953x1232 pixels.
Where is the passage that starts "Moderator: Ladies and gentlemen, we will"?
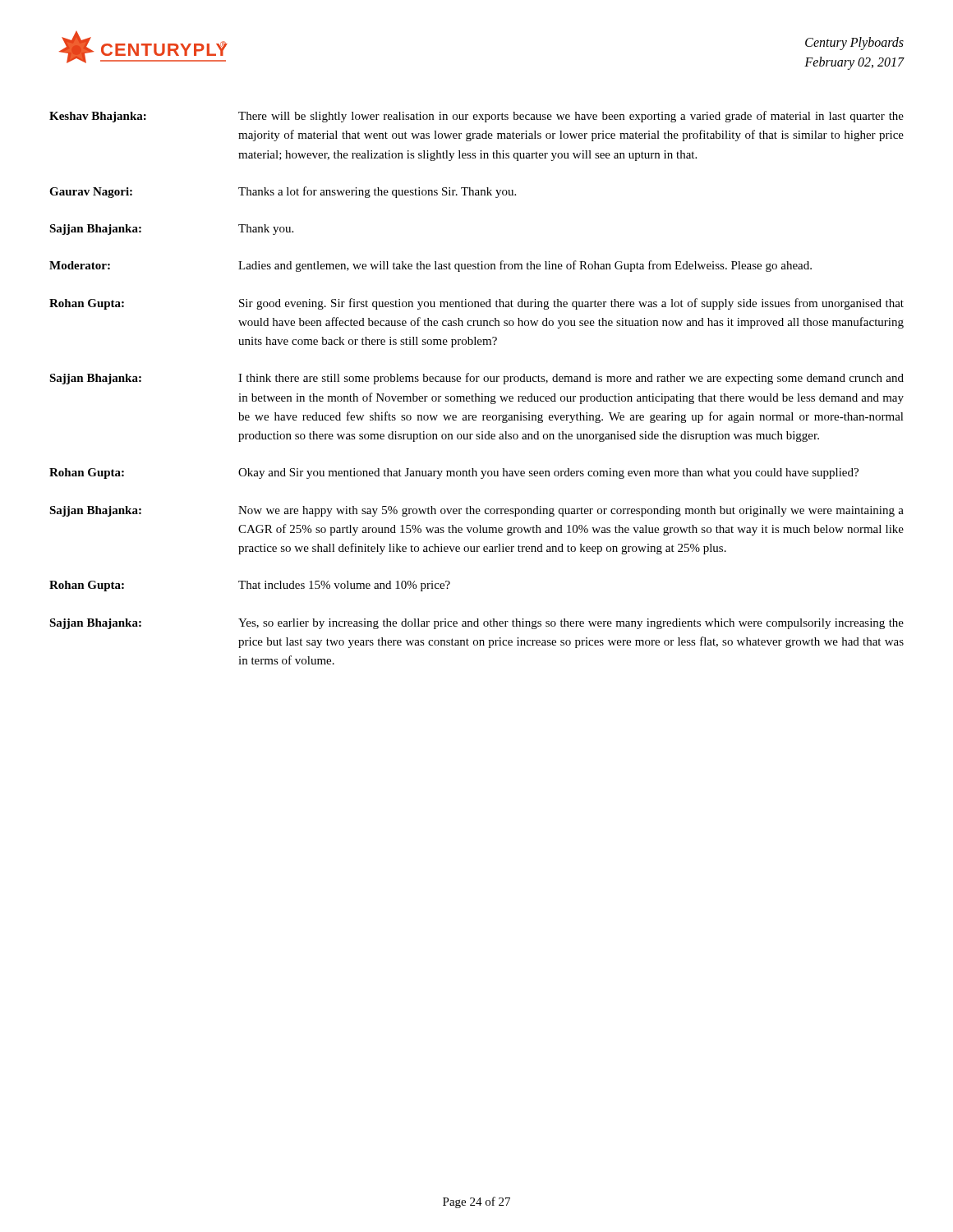(x=476, y=266)
